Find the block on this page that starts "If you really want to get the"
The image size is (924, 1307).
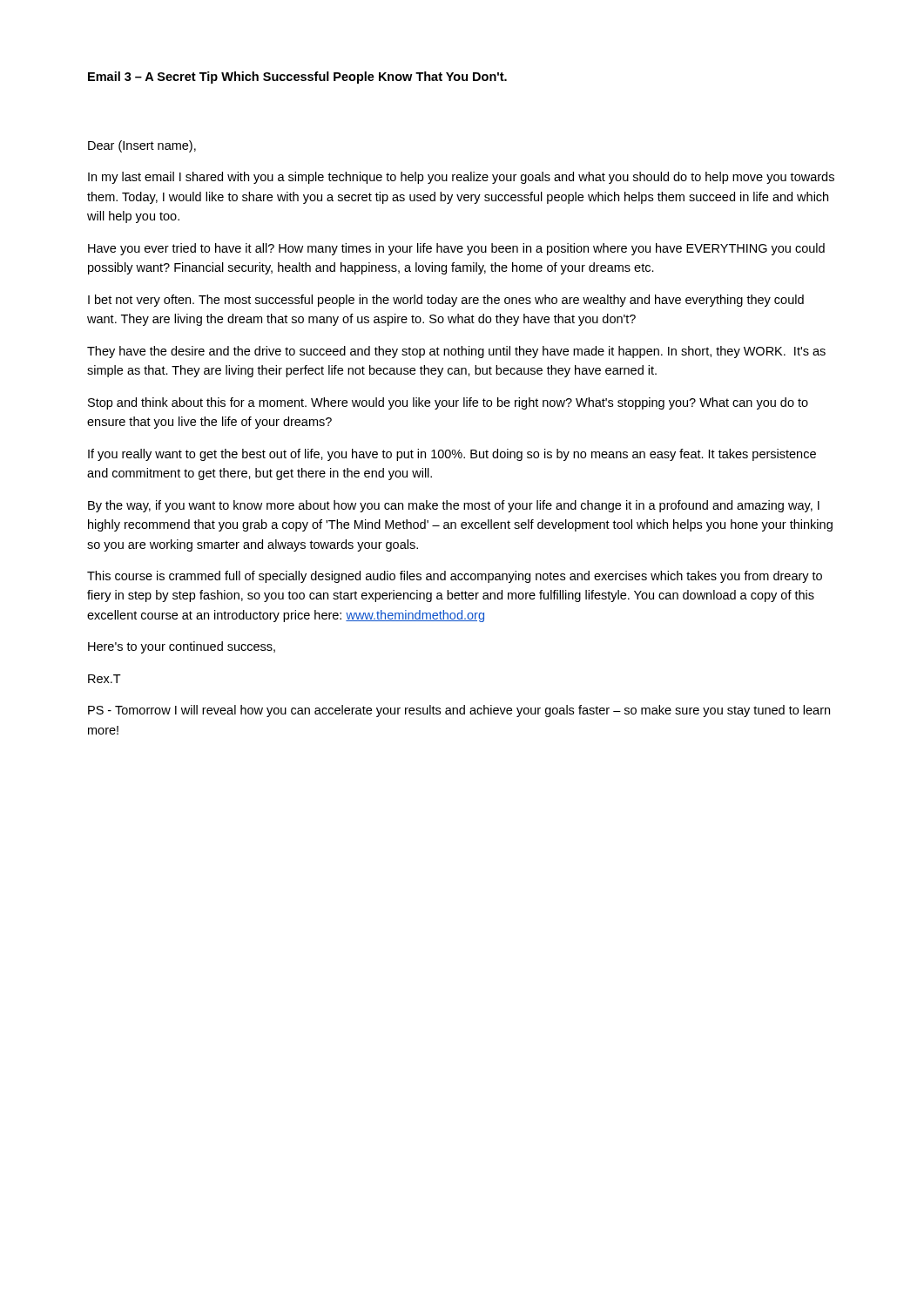coord(452,463)
